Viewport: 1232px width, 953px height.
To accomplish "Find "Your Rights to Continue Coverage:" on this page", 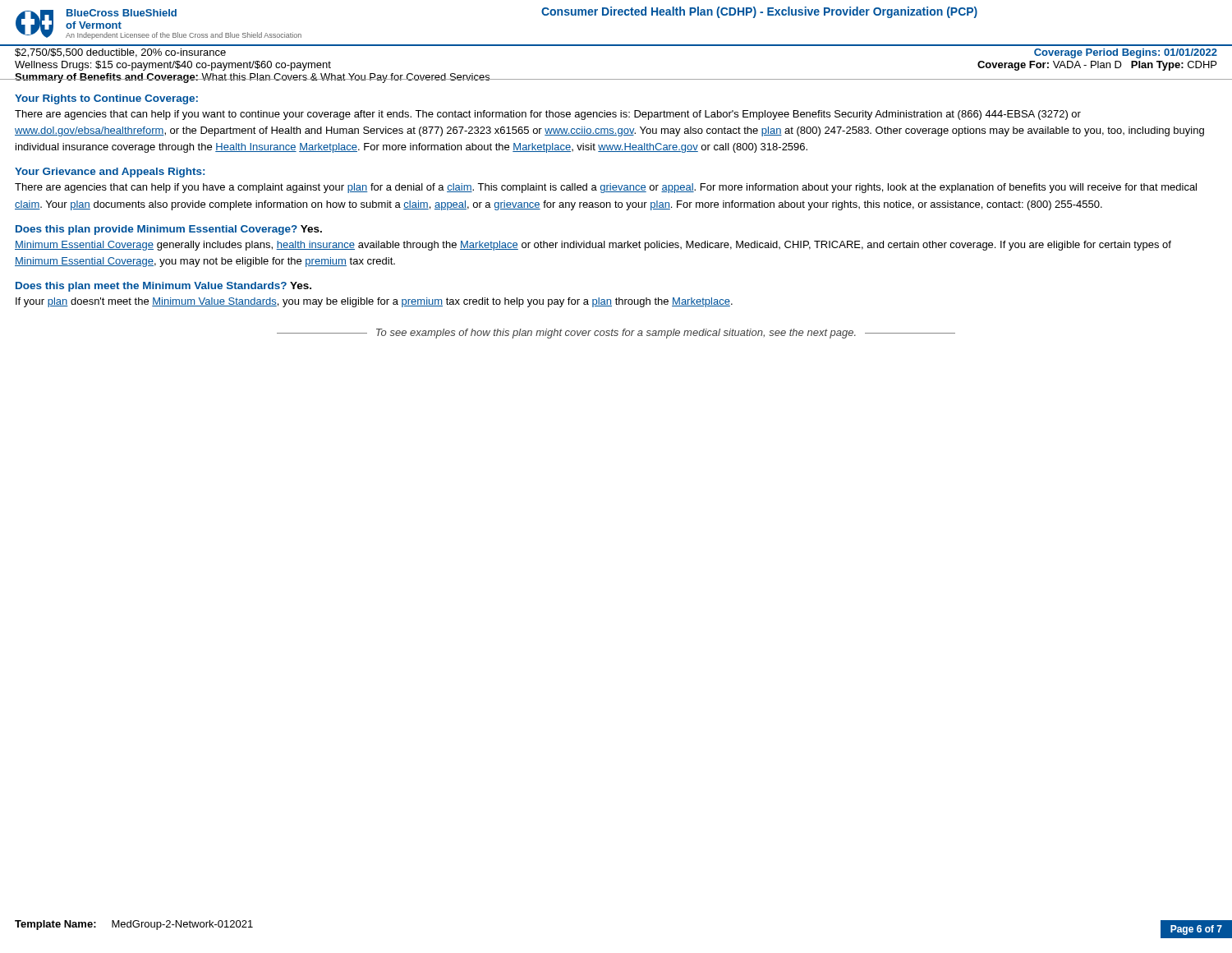I will 107,98.
